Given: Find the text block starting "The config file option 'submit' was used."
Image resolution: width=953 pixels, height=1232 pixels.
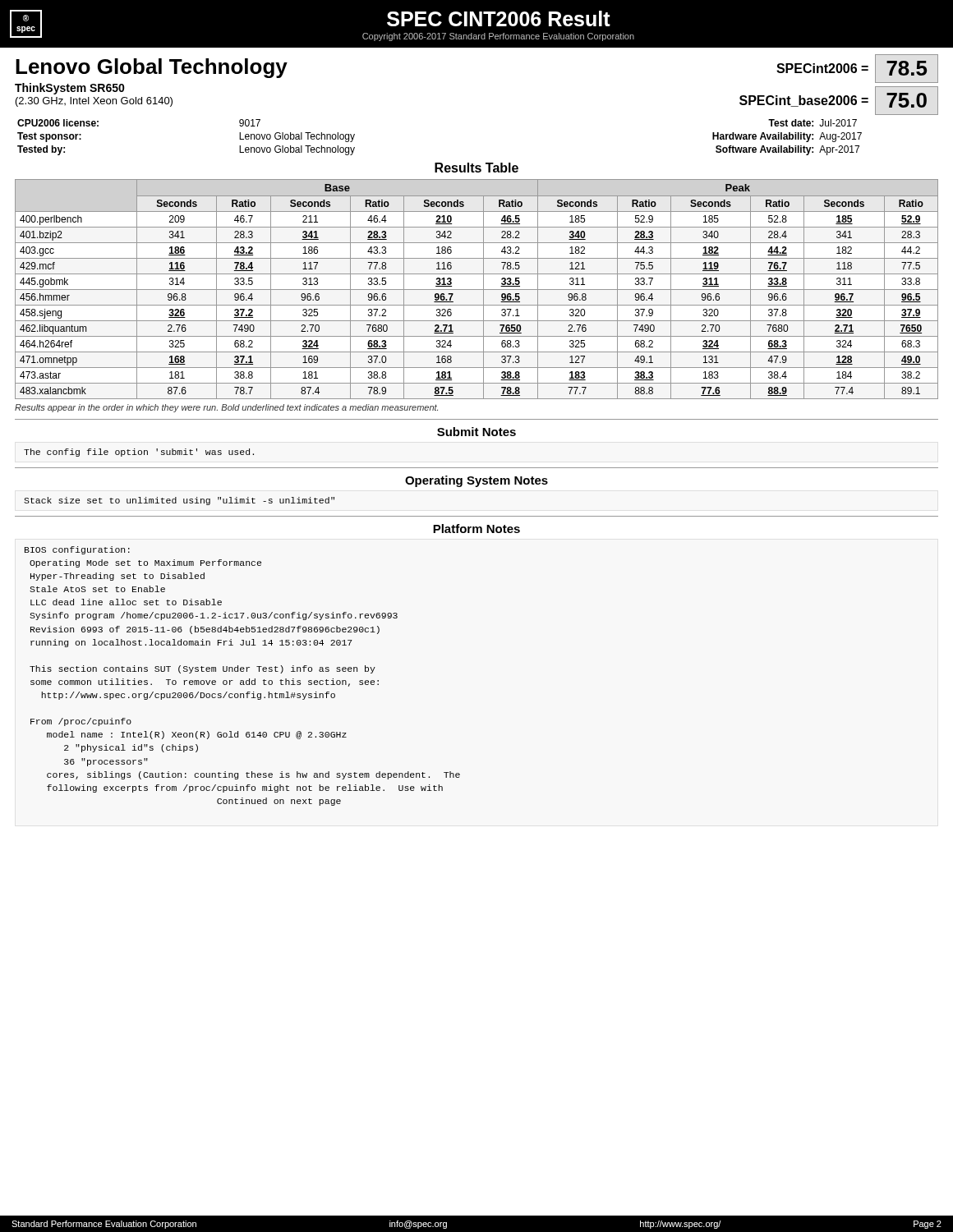Looking at the screenshot, I should pos(140,452).
